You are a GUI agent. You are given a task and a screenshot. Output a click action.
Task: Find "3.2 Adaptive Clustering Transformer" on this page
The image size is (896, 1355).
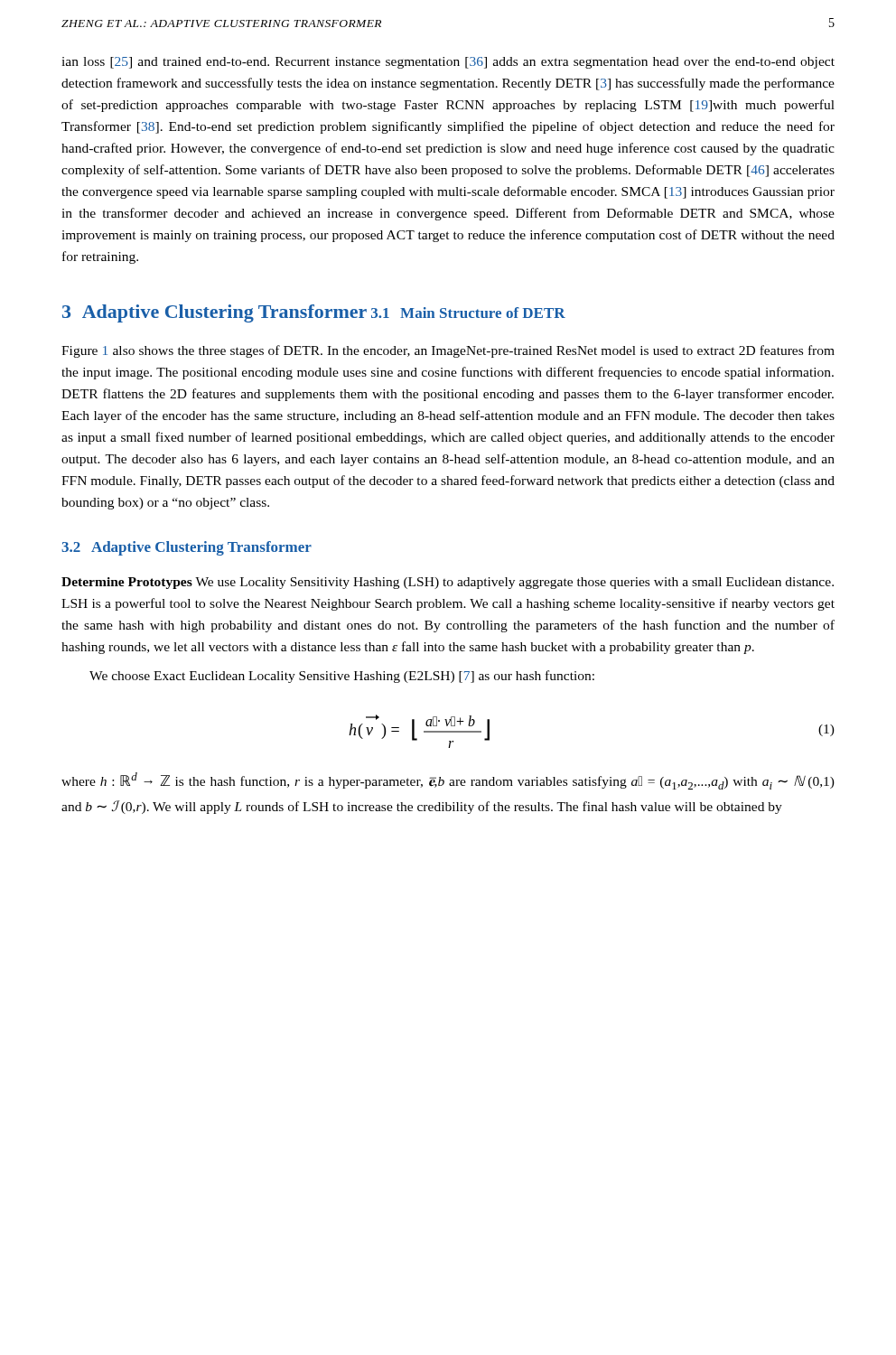point(186,547)
